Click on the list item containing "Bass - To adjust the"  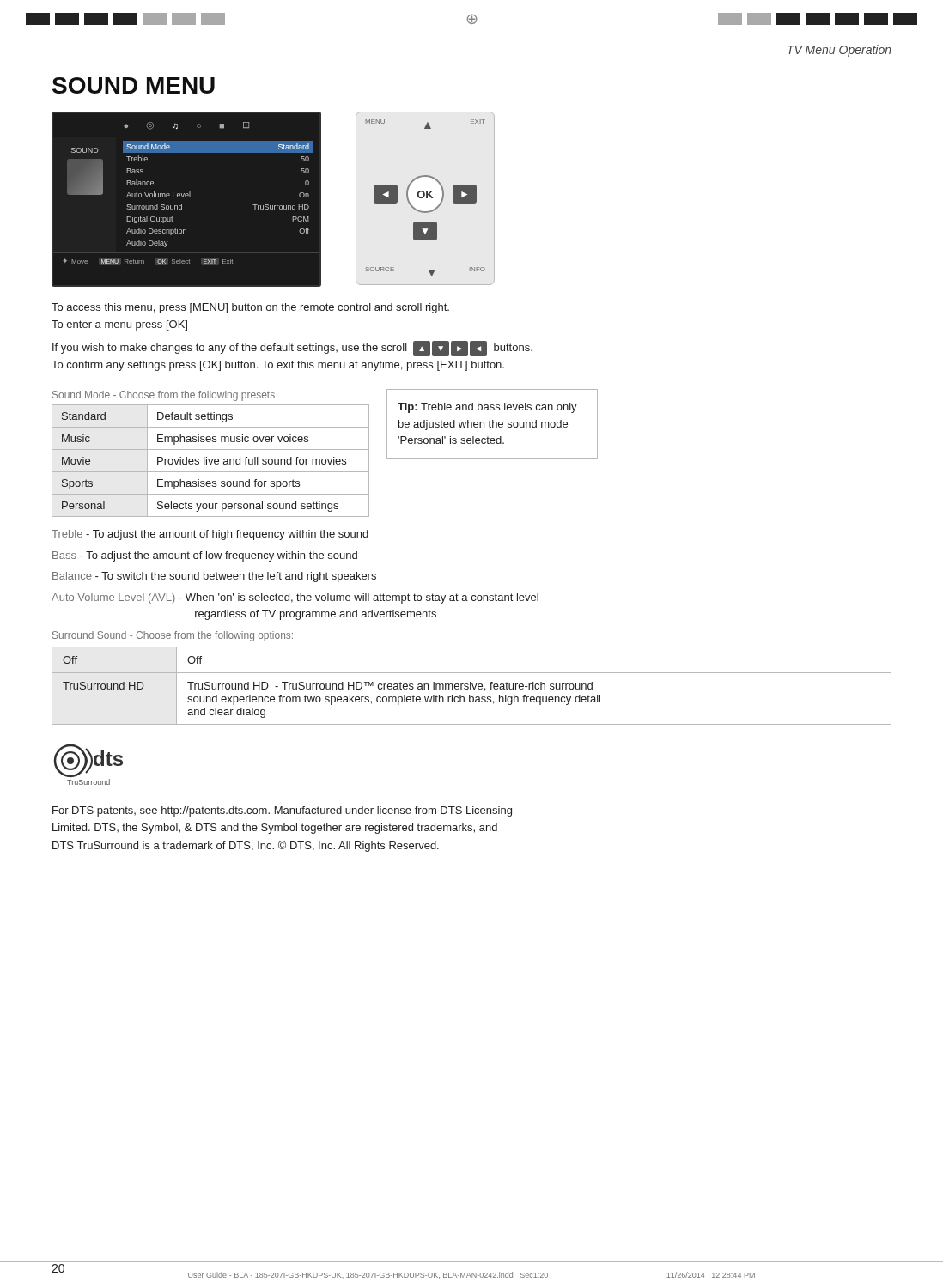coord(205,555)
